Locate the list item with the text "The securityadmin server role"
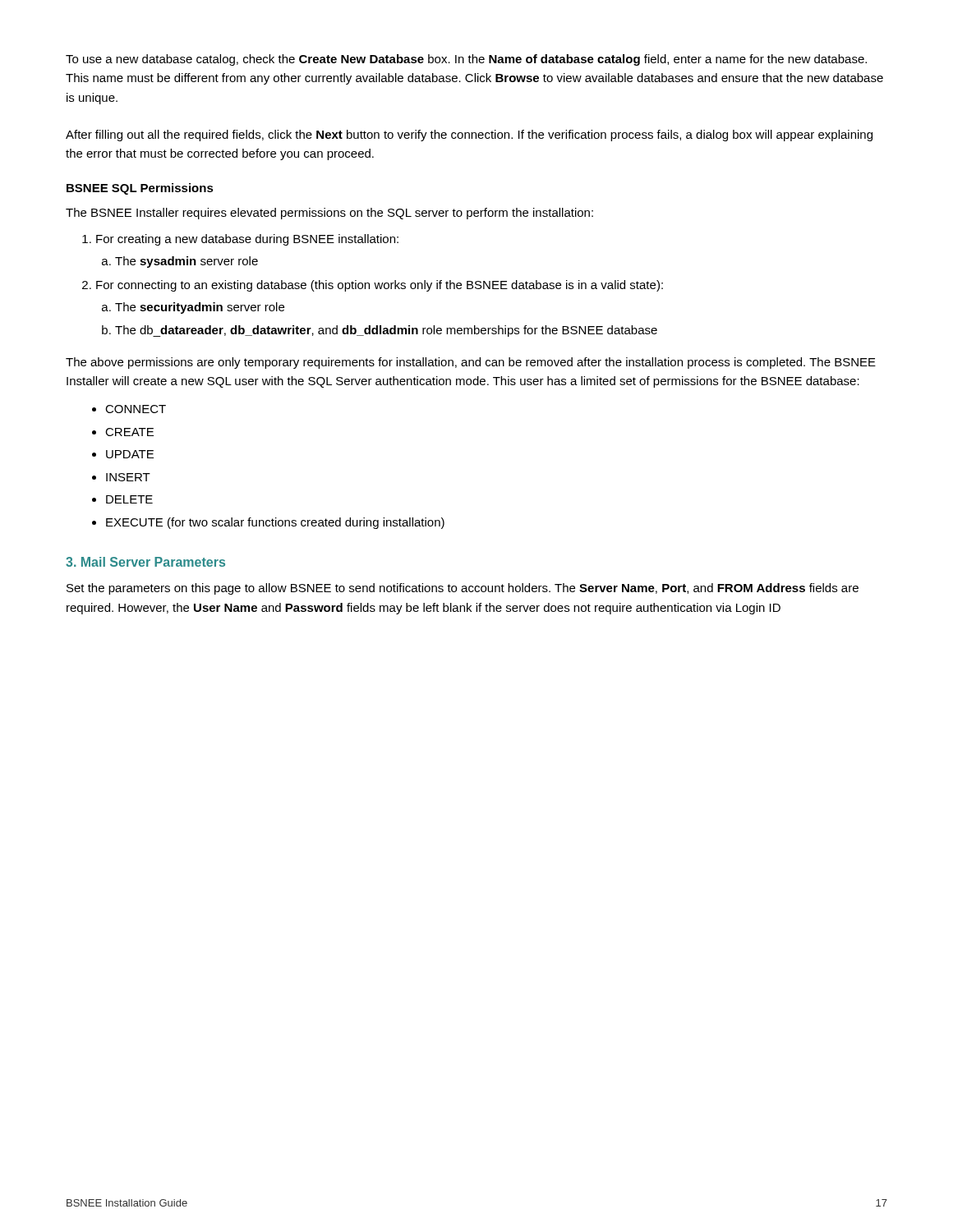953x1232 pixels. (200, 307)
